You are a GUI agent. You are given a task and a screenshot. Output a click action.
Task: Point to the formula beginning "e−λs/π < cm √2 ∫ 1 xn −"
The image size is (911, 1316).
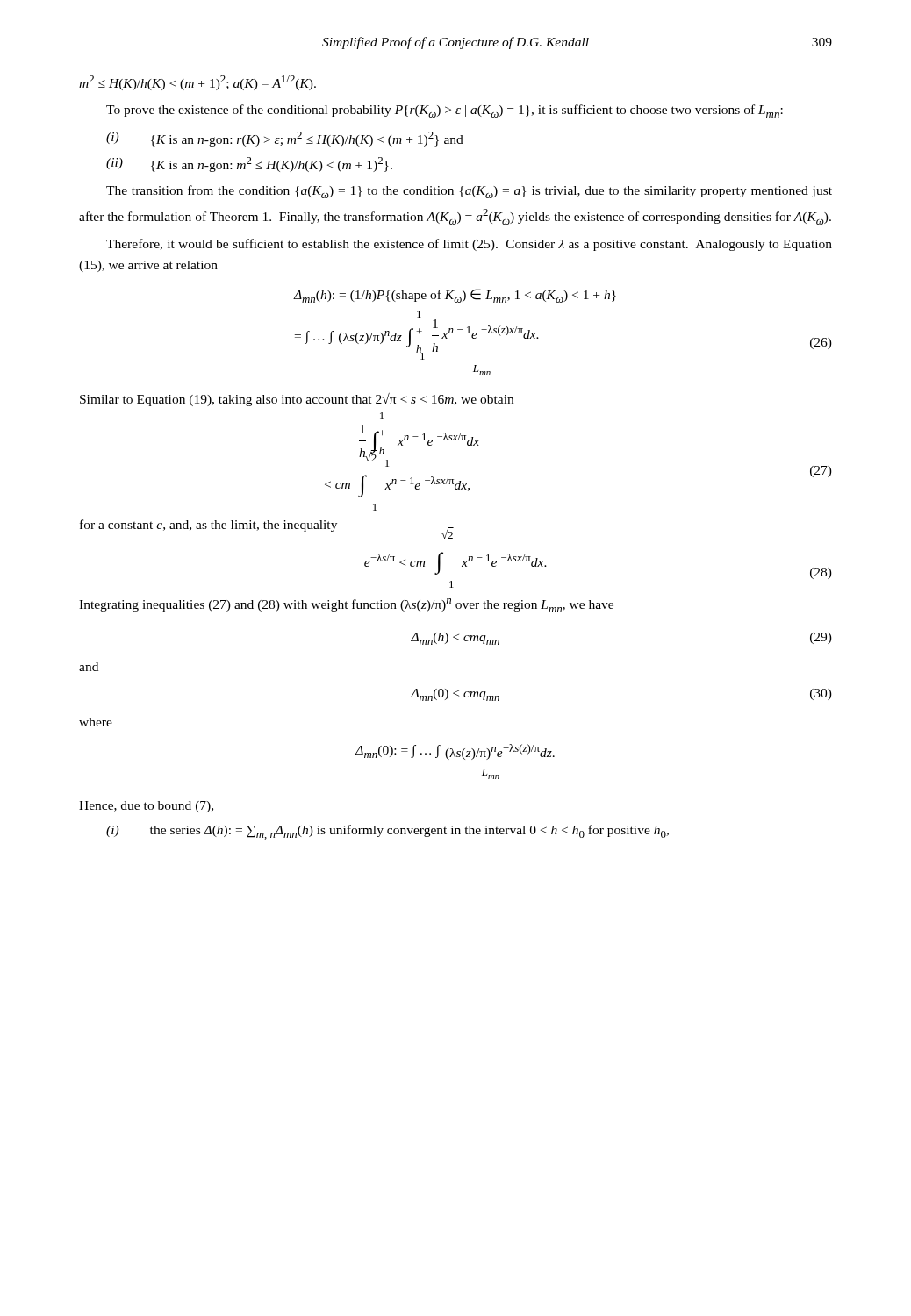tap(438, 565)
